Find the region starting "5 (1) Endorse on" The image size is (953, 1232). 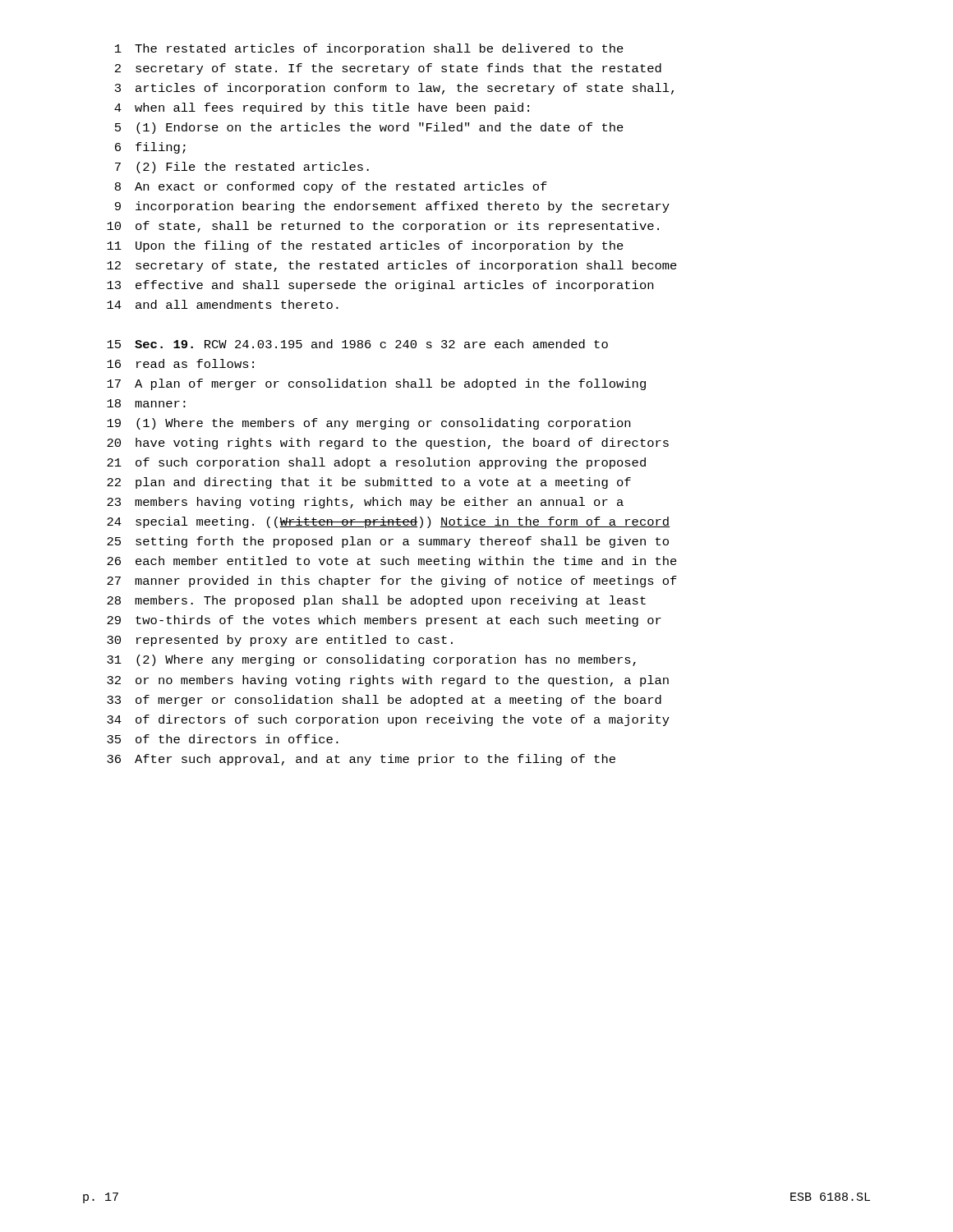click(x=485, y=138)
